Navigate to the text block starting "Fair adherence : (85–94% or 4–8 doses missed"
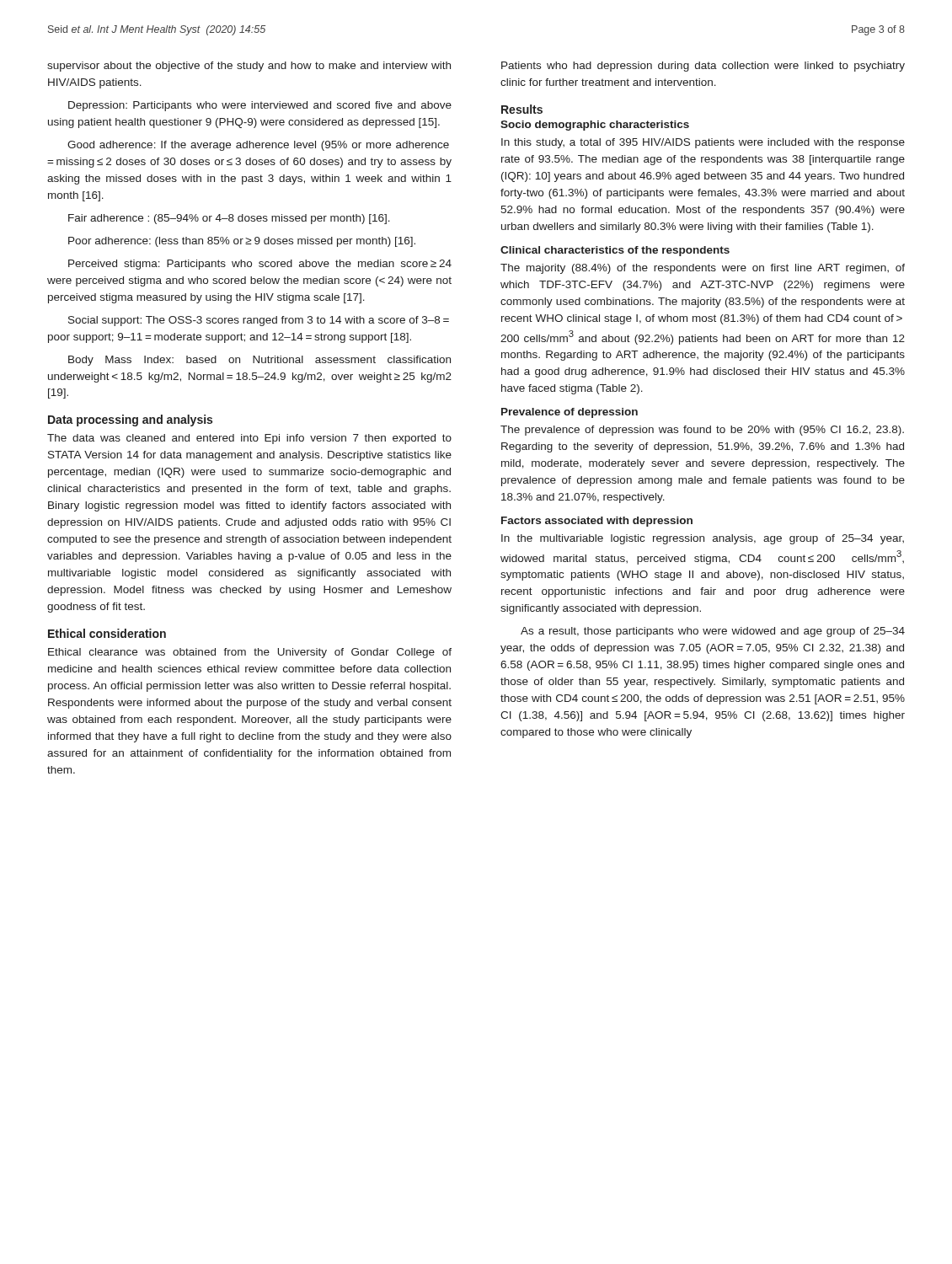 point(249,218)
